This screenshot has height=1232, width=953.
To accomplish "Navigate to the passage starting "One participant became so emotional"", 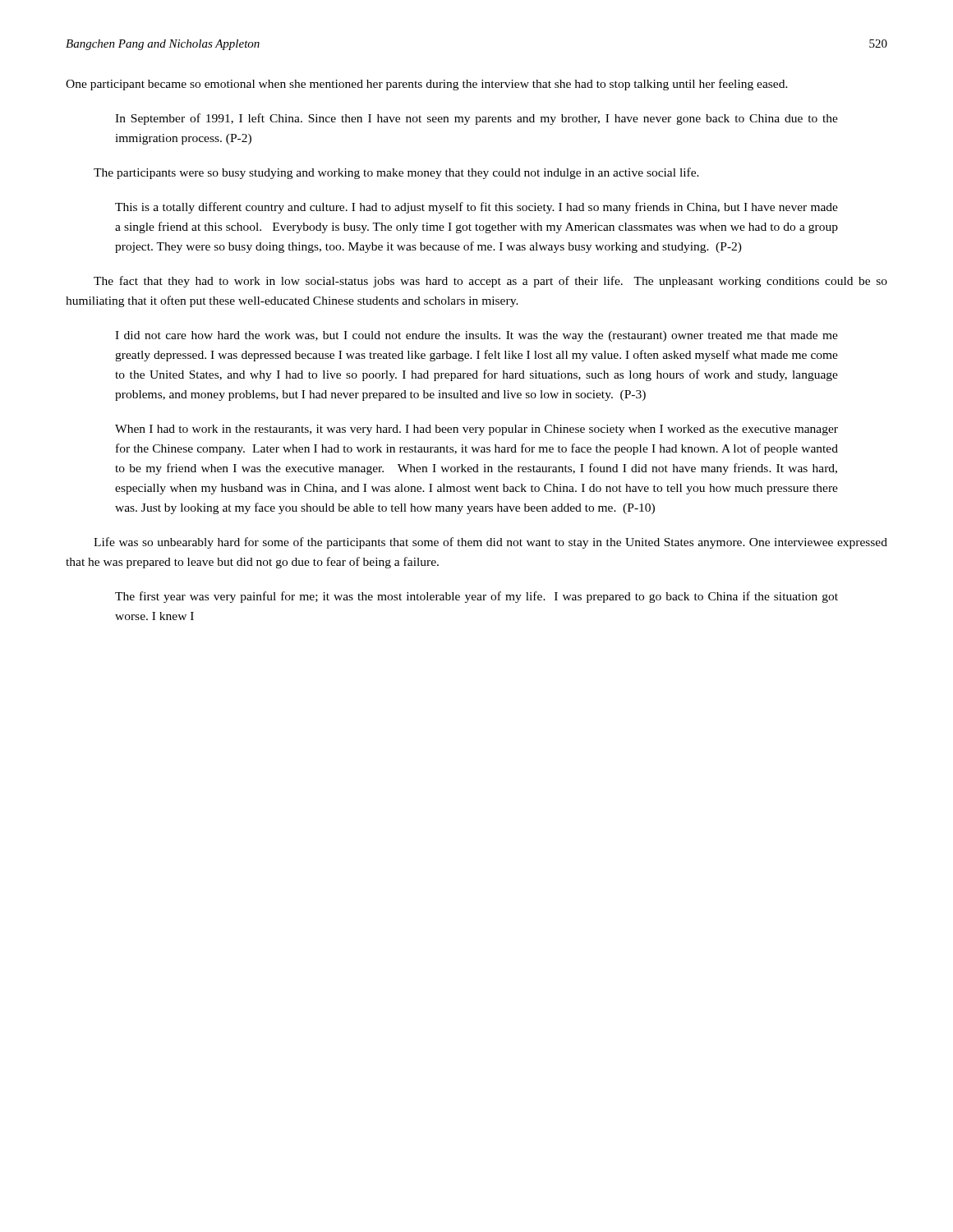I will [427, 83].
